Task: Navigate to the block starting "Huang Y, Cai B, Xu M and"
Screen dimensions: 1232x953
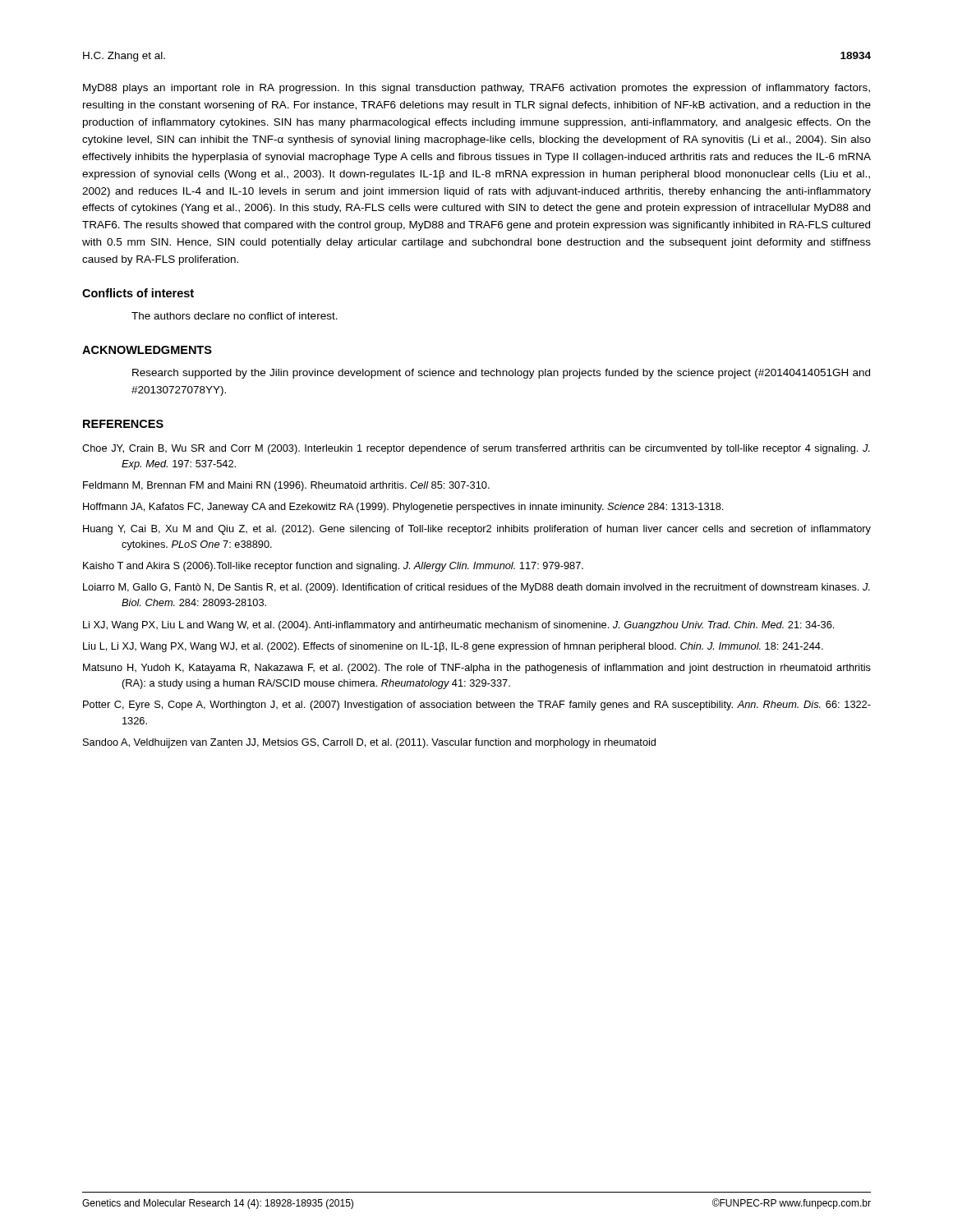Action: (x=476, y=536)
